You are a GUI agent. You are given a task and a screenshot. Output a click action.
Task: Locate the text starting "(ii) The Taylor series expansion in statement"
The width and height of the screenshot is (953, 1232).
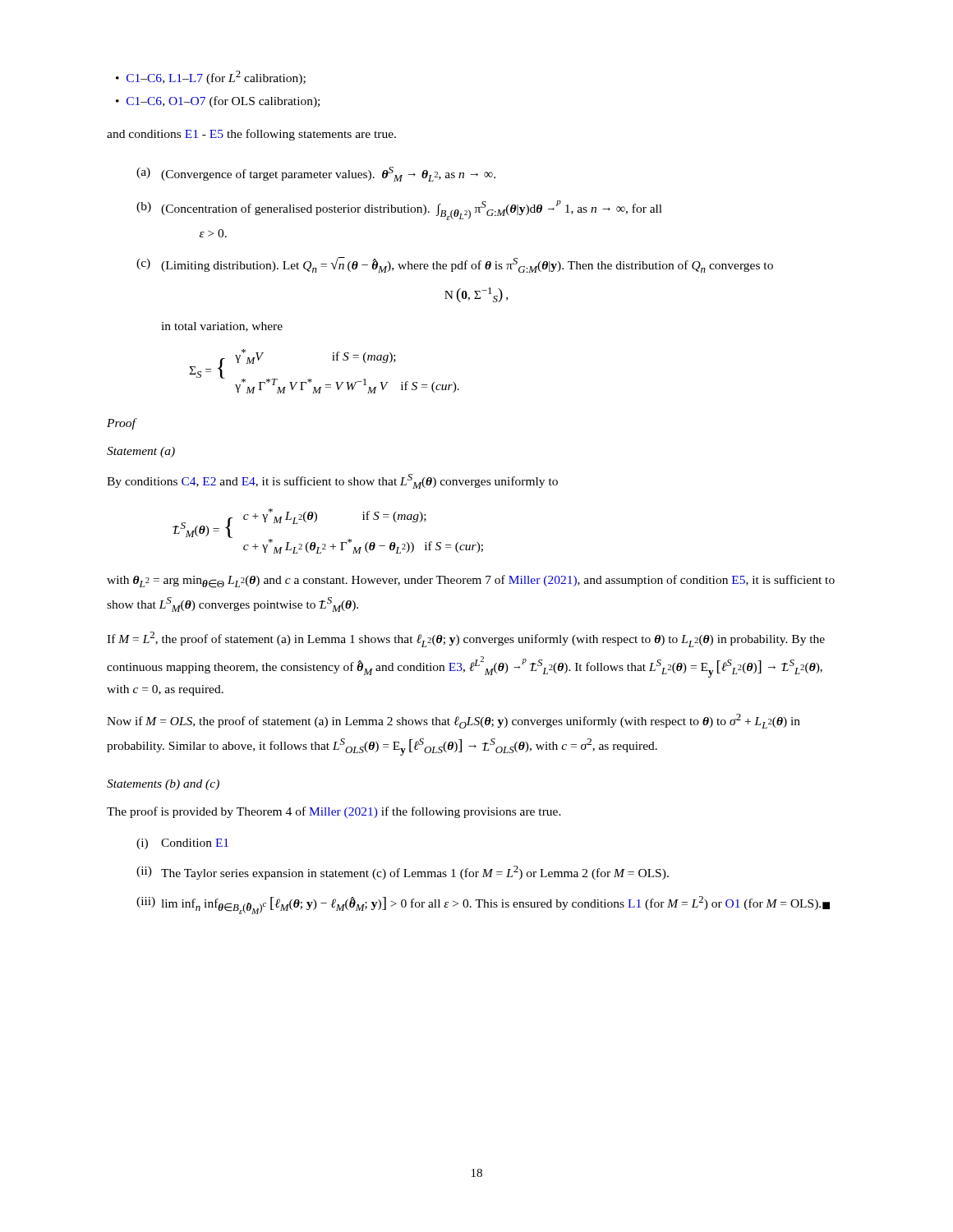pos(403,872)
